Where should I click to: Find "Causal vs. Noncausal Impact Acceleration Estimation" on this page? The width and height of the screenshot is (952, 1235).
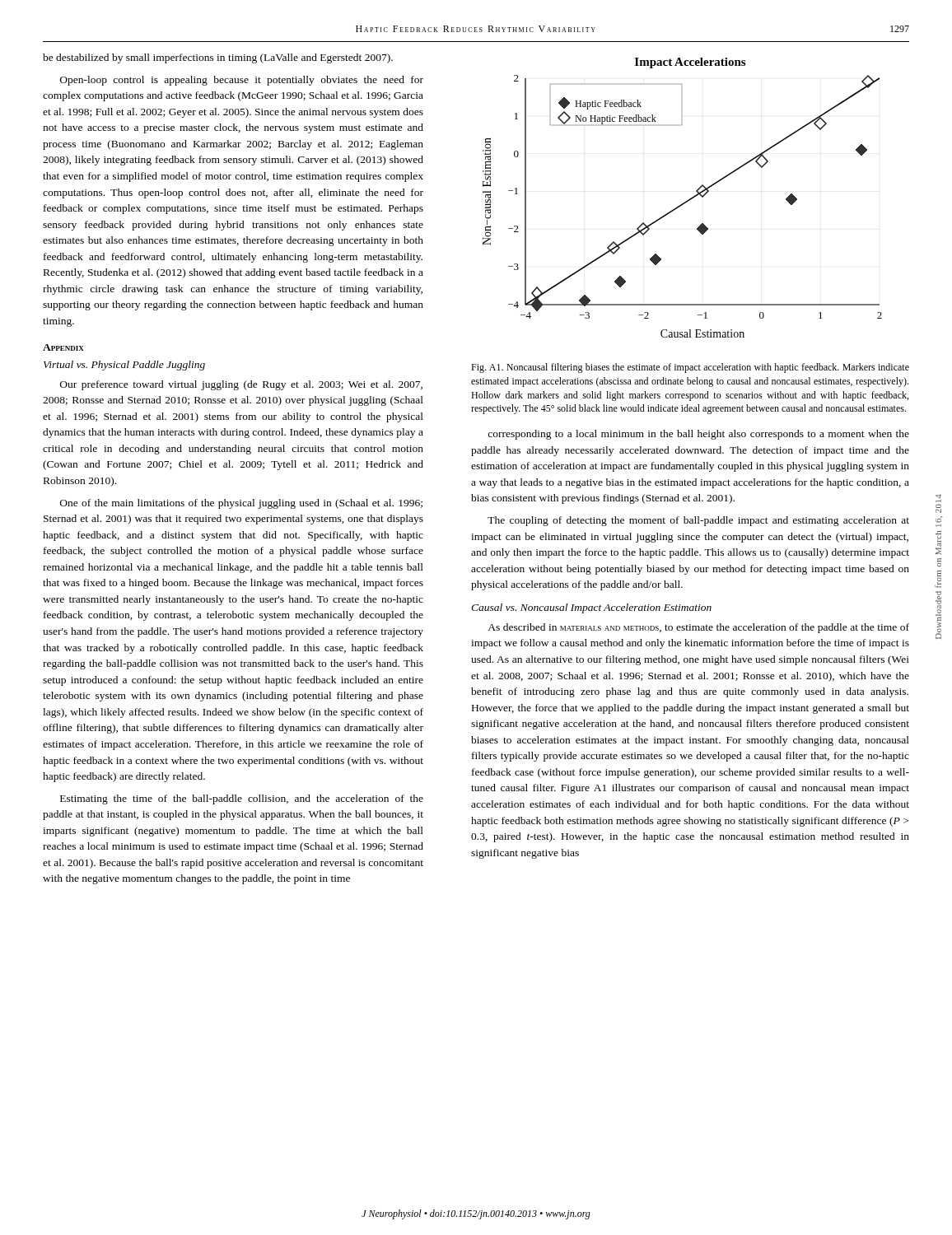[x=591, y=607]
